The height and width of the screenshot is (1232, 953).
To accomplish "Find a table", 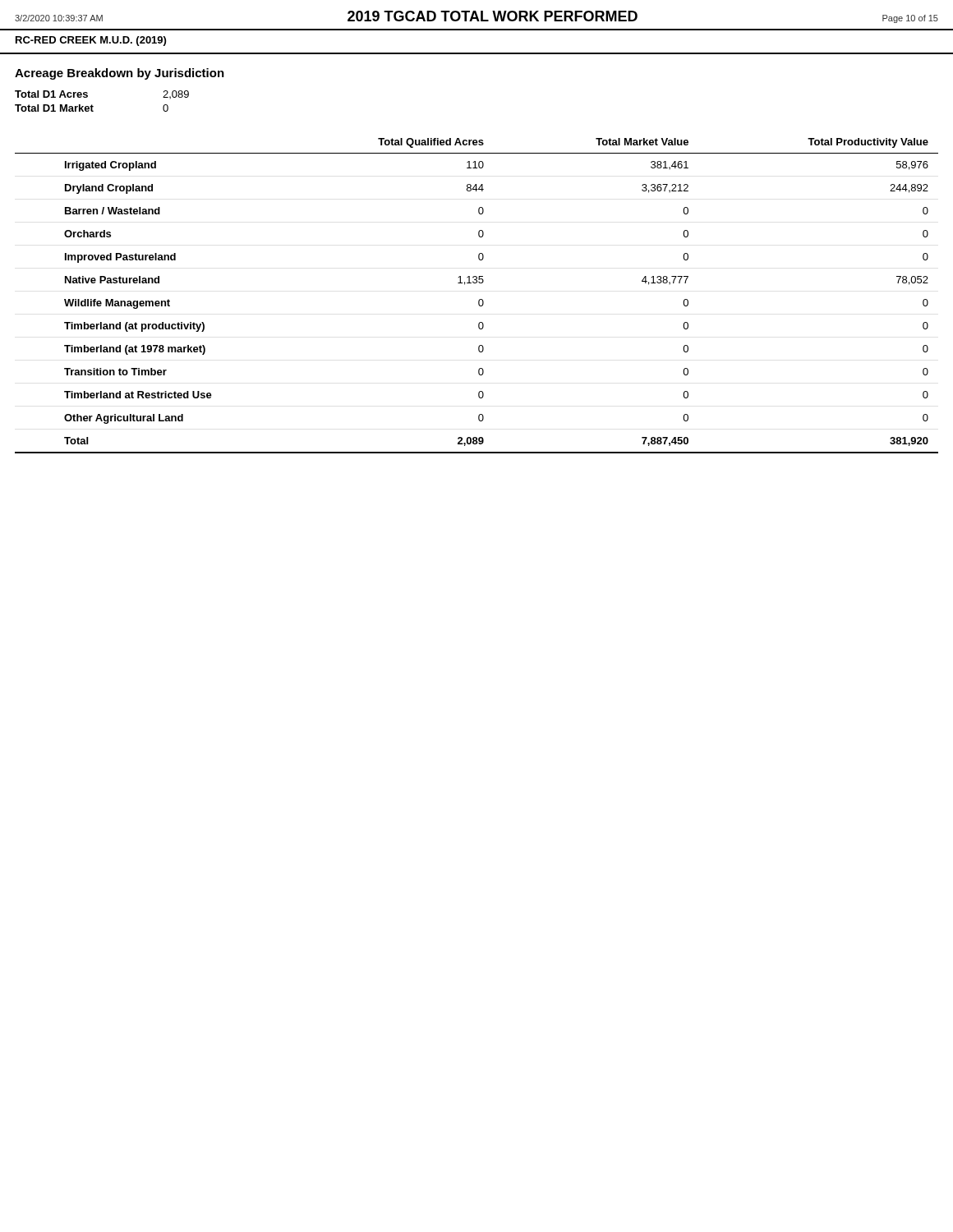I will pos(476,292).
